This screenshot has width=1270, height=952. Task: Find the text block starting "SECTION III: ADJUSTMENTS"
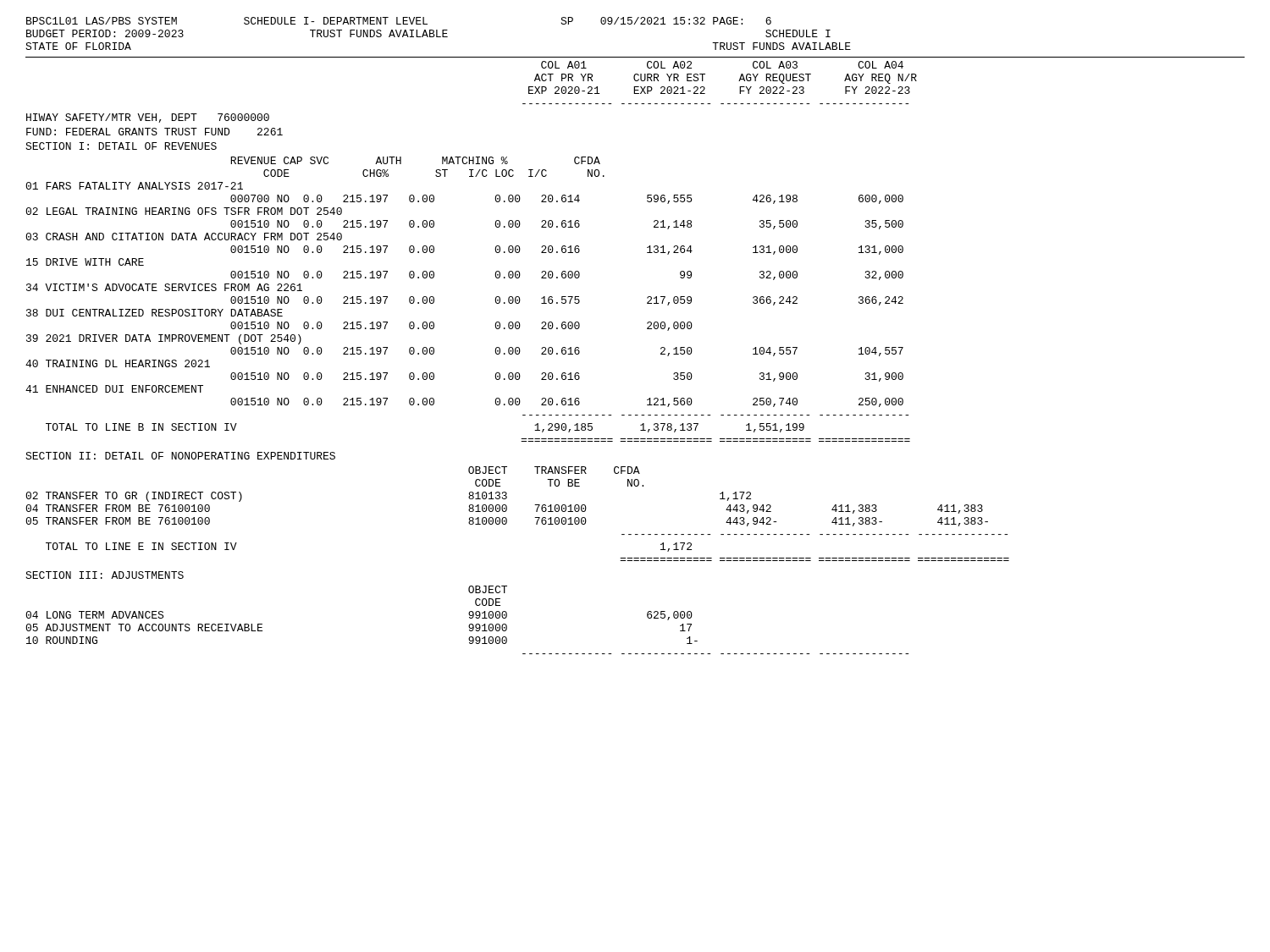tap(105, 575)
